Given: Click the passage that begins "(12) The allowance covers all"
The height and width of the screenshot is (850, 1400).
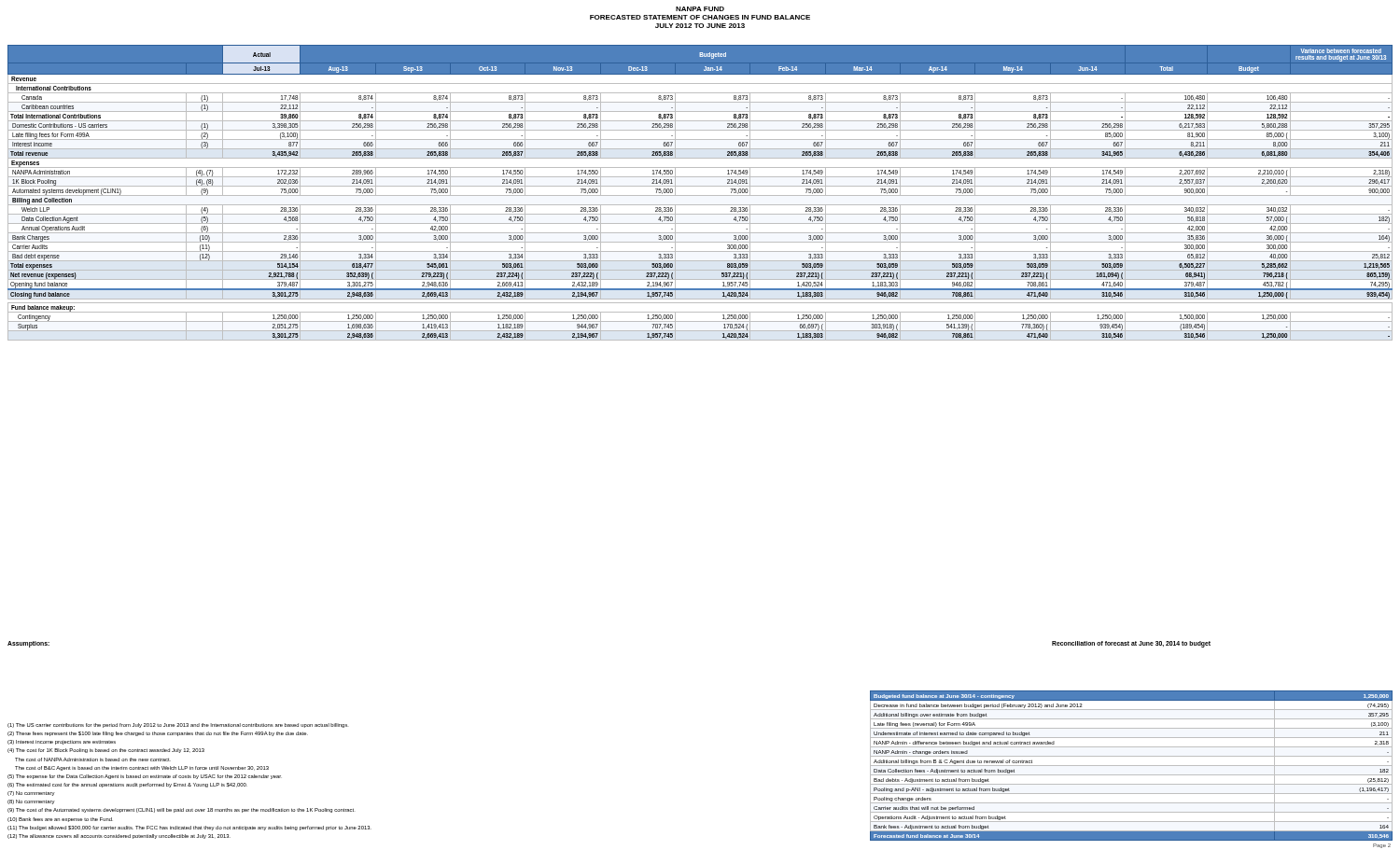Looking at the screenshot, I should (x=119, y=836).
